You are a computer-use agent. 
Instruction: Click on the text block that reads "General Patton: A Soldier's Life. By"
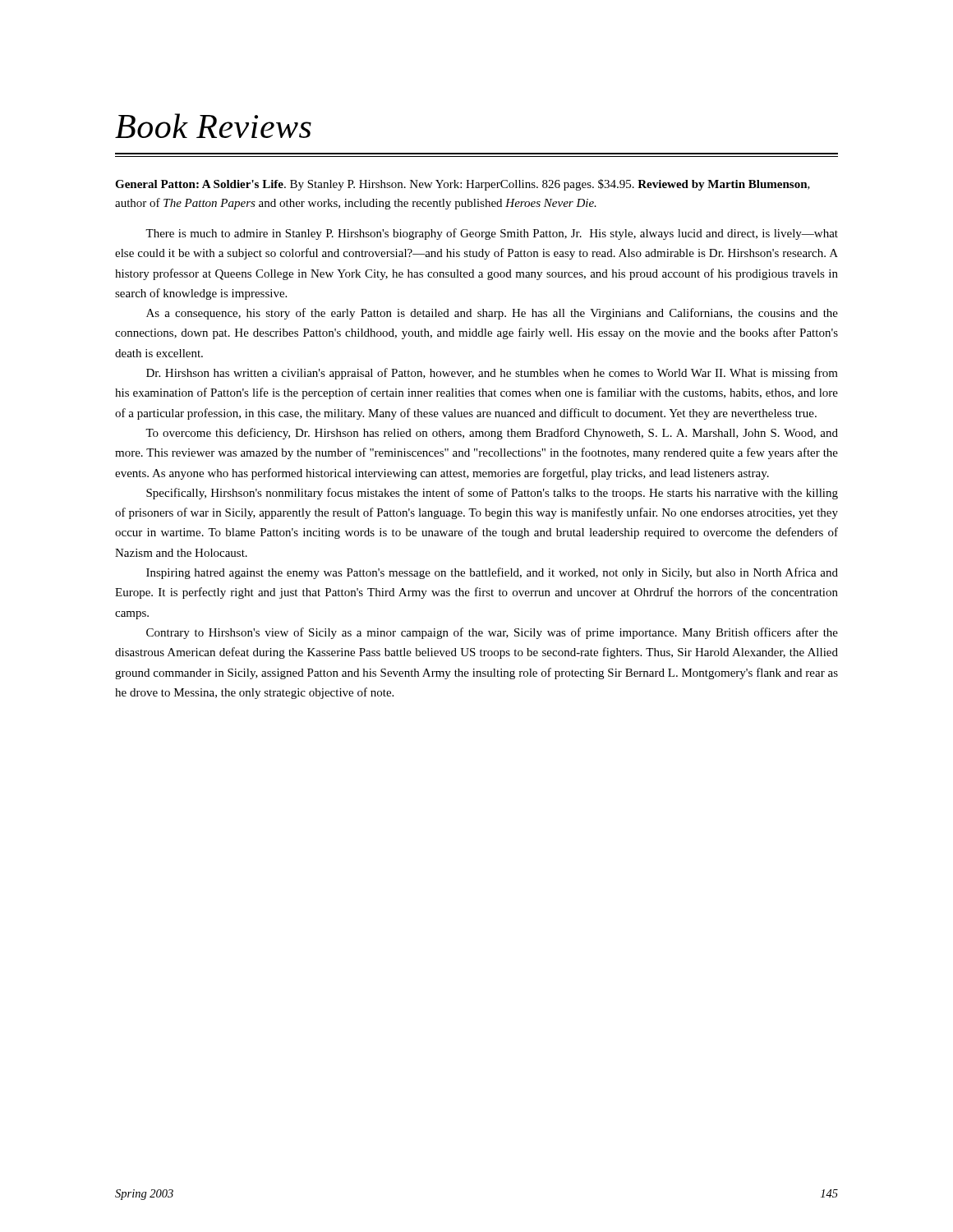click(463, 193)
